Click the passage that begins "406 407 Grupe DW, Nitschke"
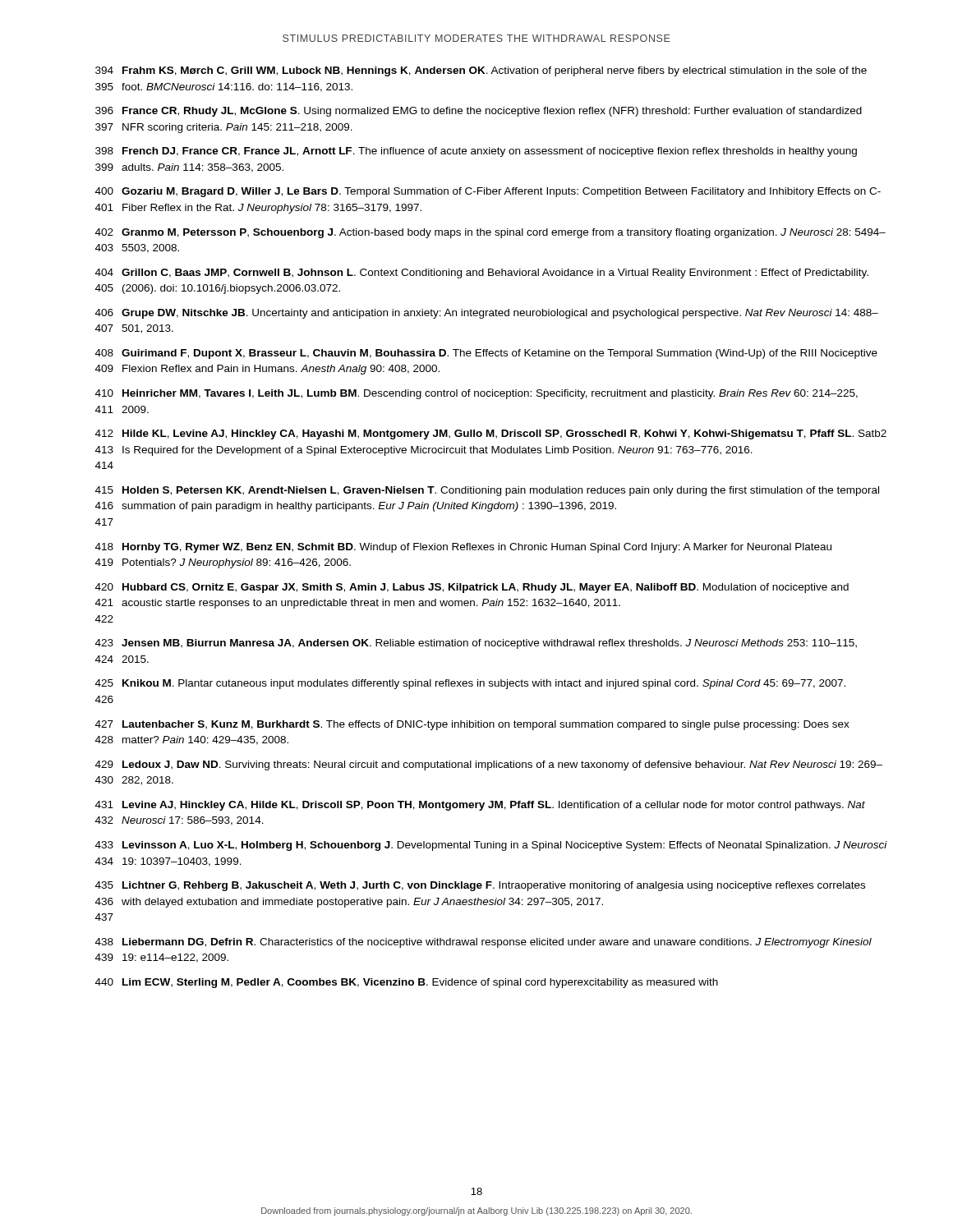The width and height of the screenshot is (953, 1232). [476, 321]
